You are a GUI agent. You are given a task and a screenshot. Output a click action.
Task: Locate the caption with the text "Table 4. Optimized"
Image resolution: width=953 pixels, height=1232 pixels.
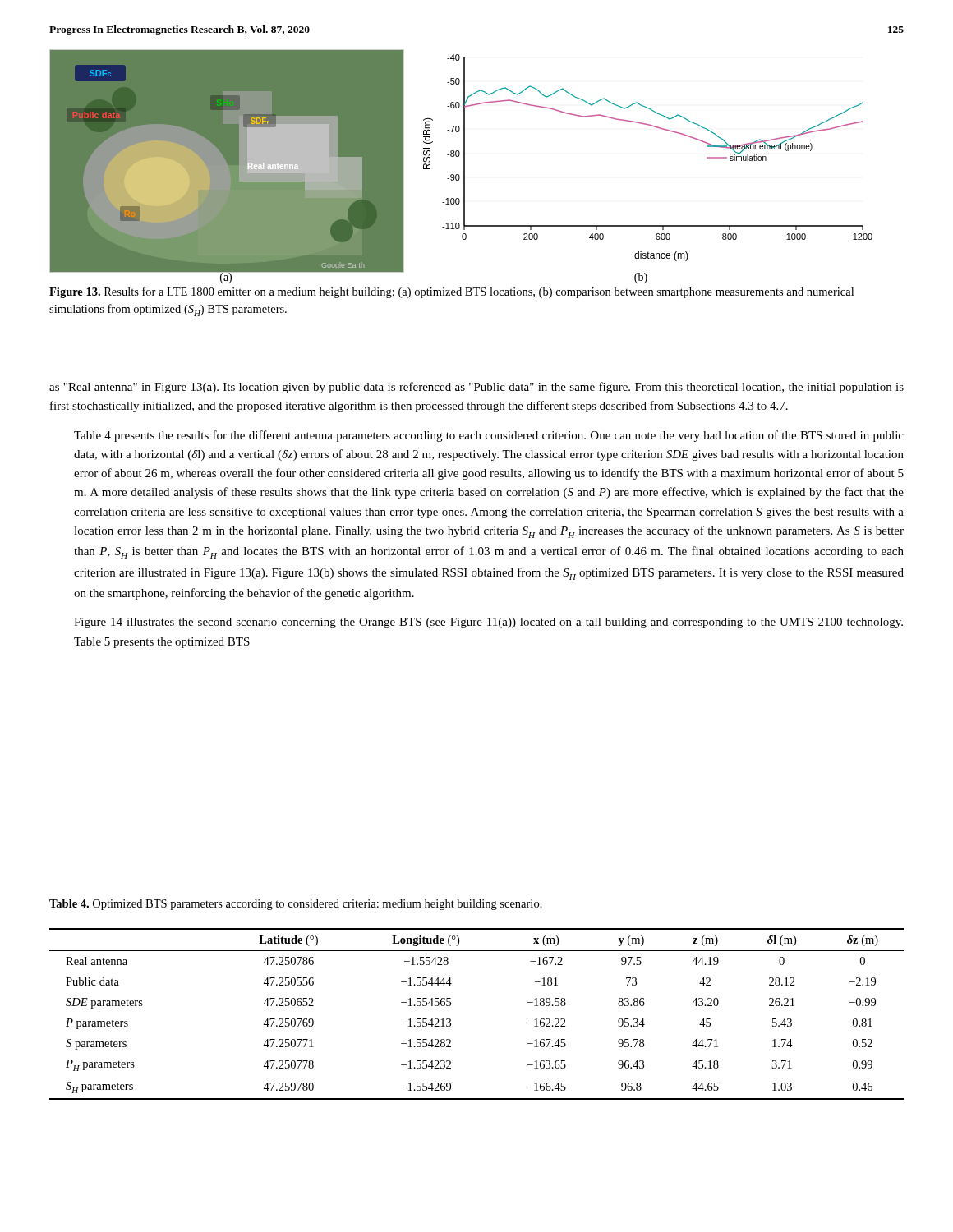pos(296,903)
